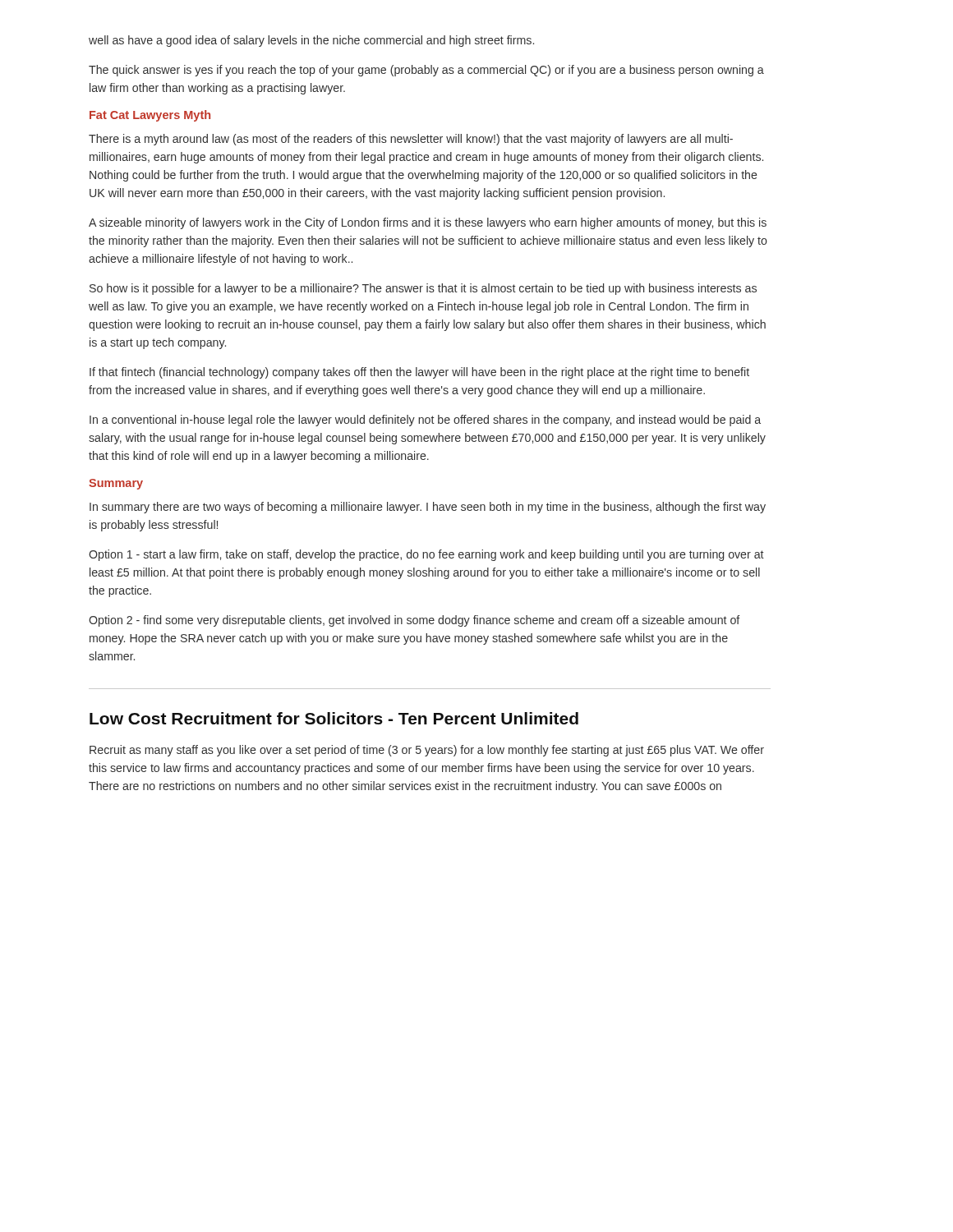Find the passage starting "Low Cost Recruitment for Solicitors - Ten"
The width and height of the screenshot is (953, 1232).
[x=334, y=718]
